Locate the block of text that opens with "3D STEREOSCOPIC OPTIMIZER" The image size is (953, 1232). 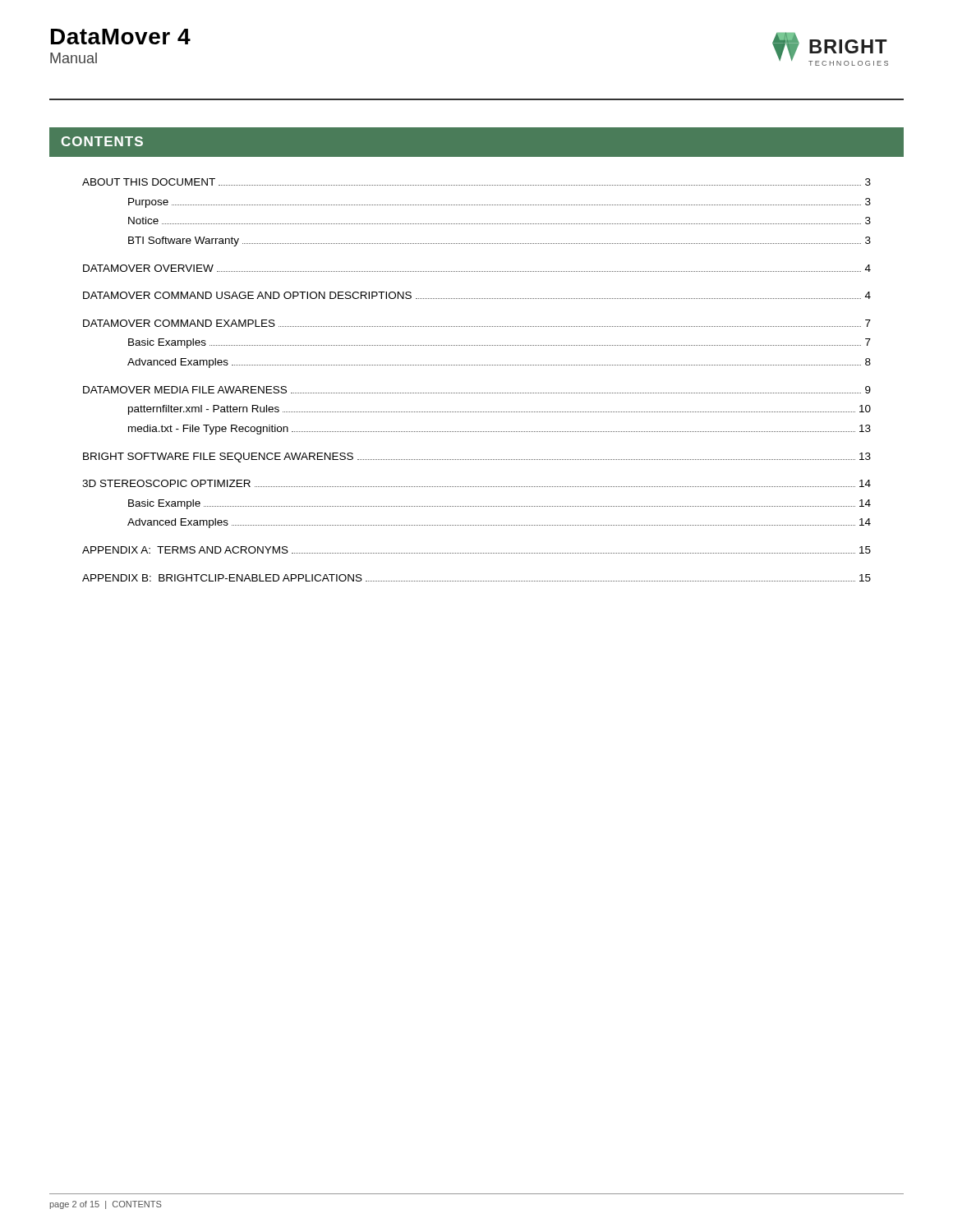click(x=476, y=484)
